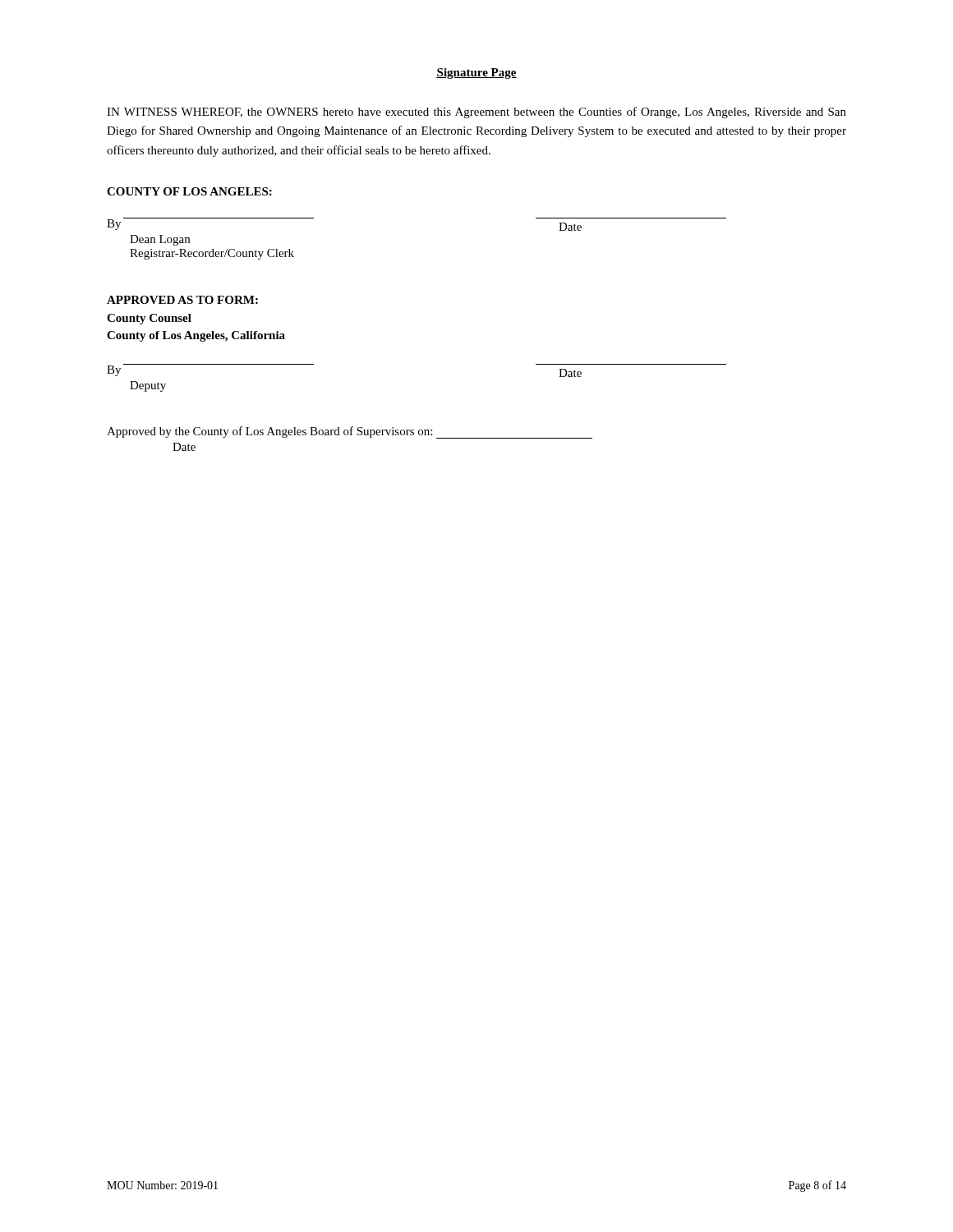Click on the text block with the text "By Dean Logan Registrar-Recorder/County"
Screen dimensions: 1232x953
point(114,224)
